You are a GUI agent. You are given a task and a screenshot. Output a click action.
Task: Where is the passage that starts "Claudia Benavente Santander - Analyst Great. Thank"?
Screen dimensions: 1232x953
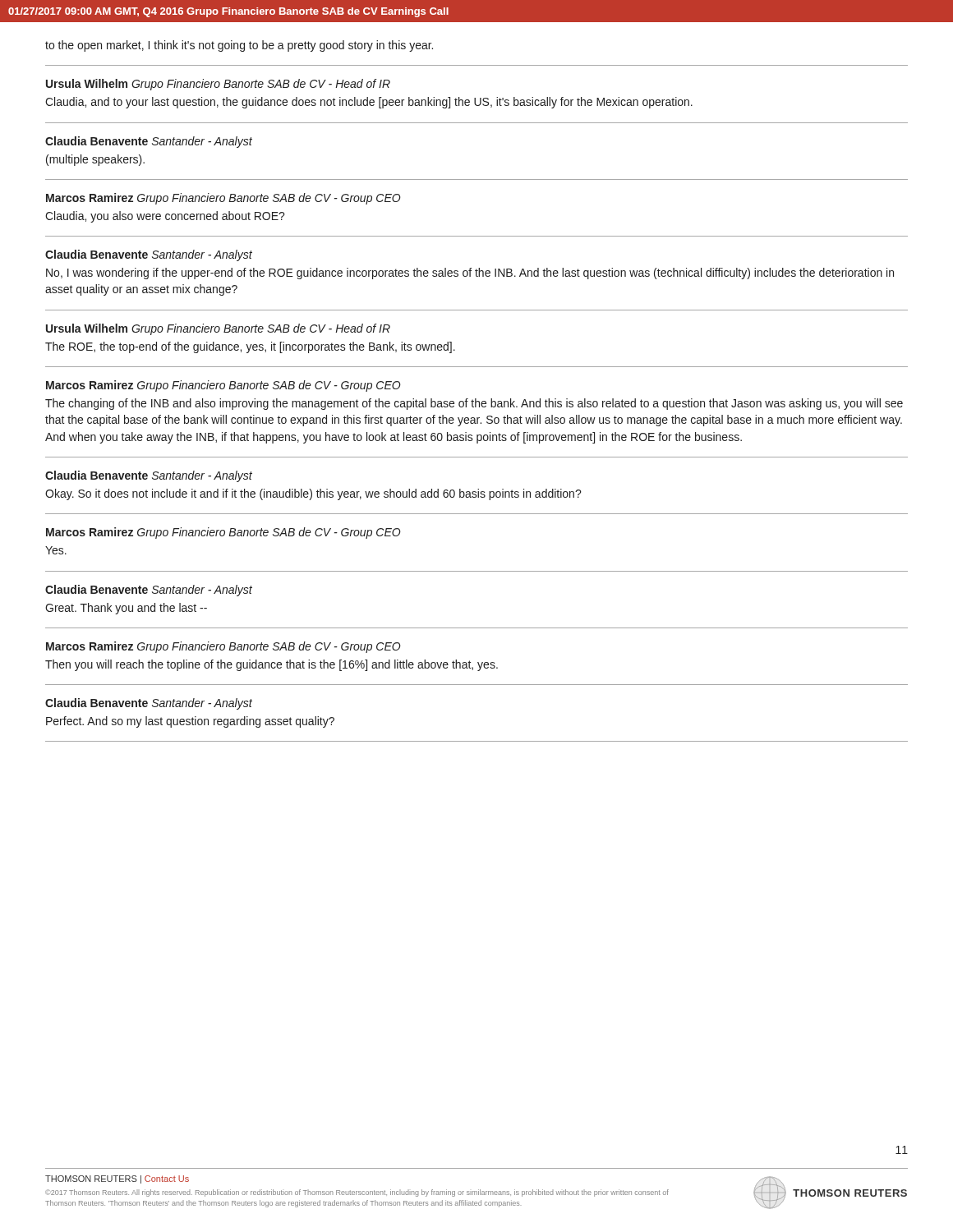pos(149,591)
